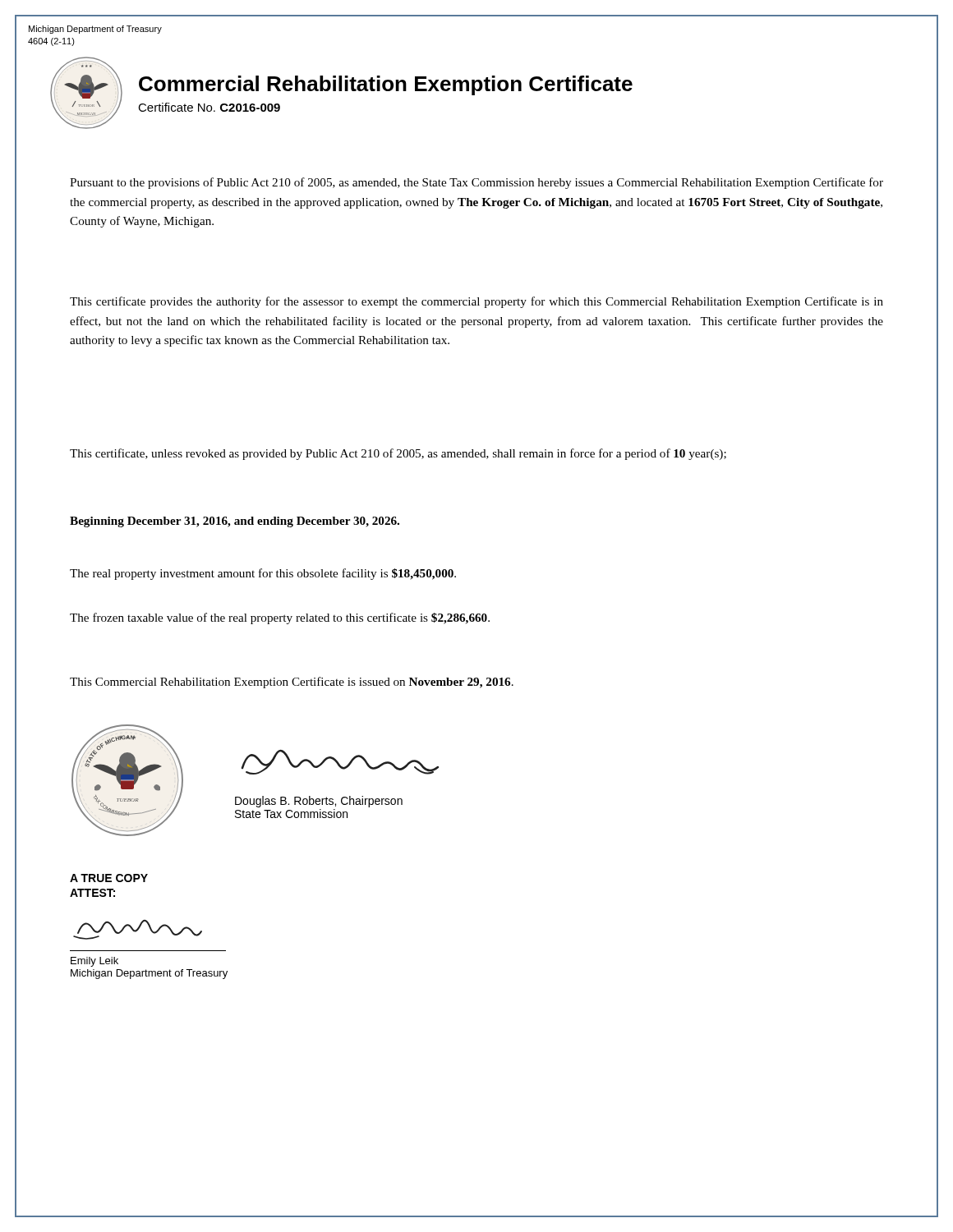Click on the text containing "Douglas B. Roberts, Chairperson State Tax Commission"
The image size is (953, 1232).
click(x=319, y=807)
